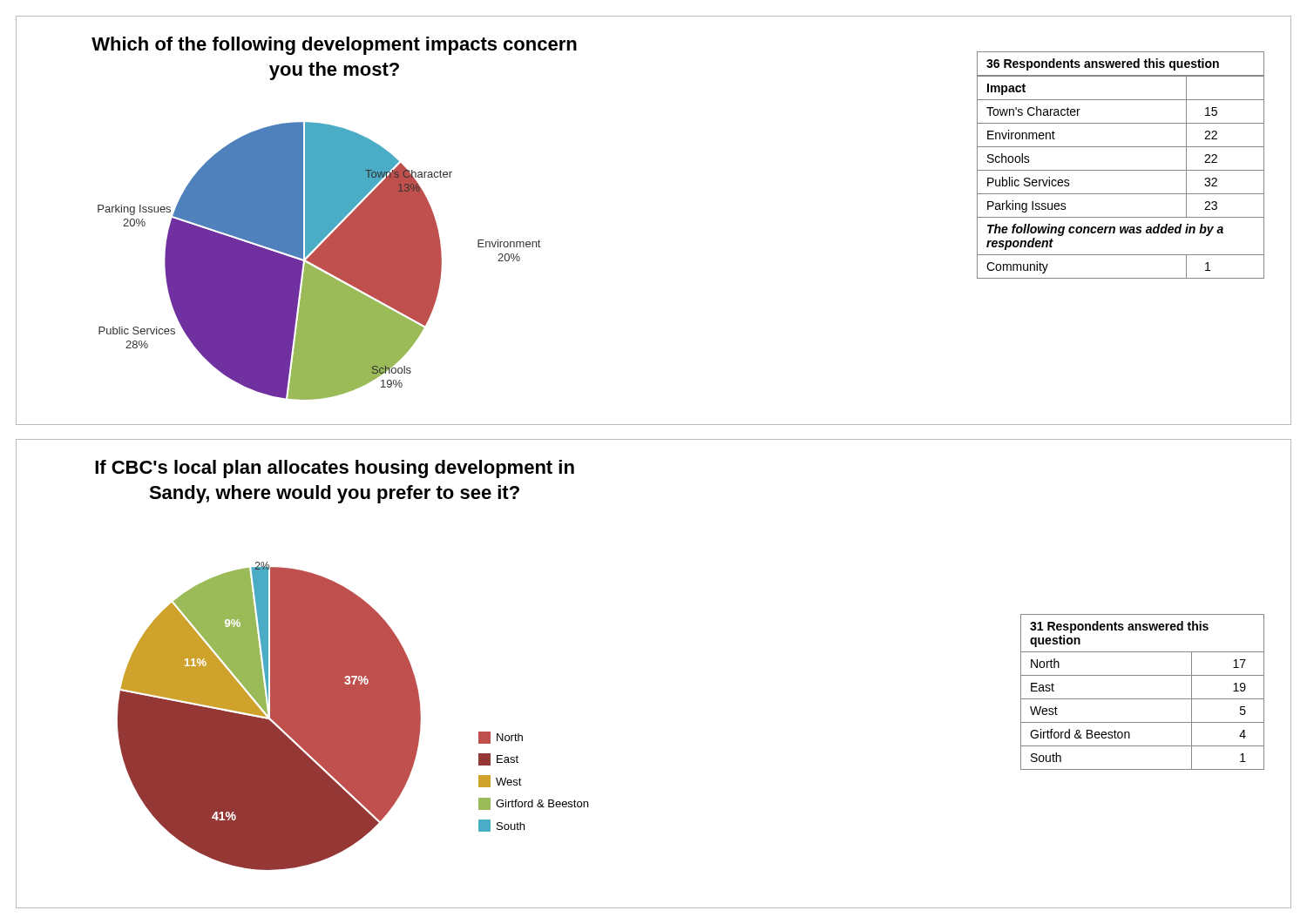This screenshot has width=1307, height=924.
Task: Select the table that reads "Town's Character"
Action: pos(1120,165)
